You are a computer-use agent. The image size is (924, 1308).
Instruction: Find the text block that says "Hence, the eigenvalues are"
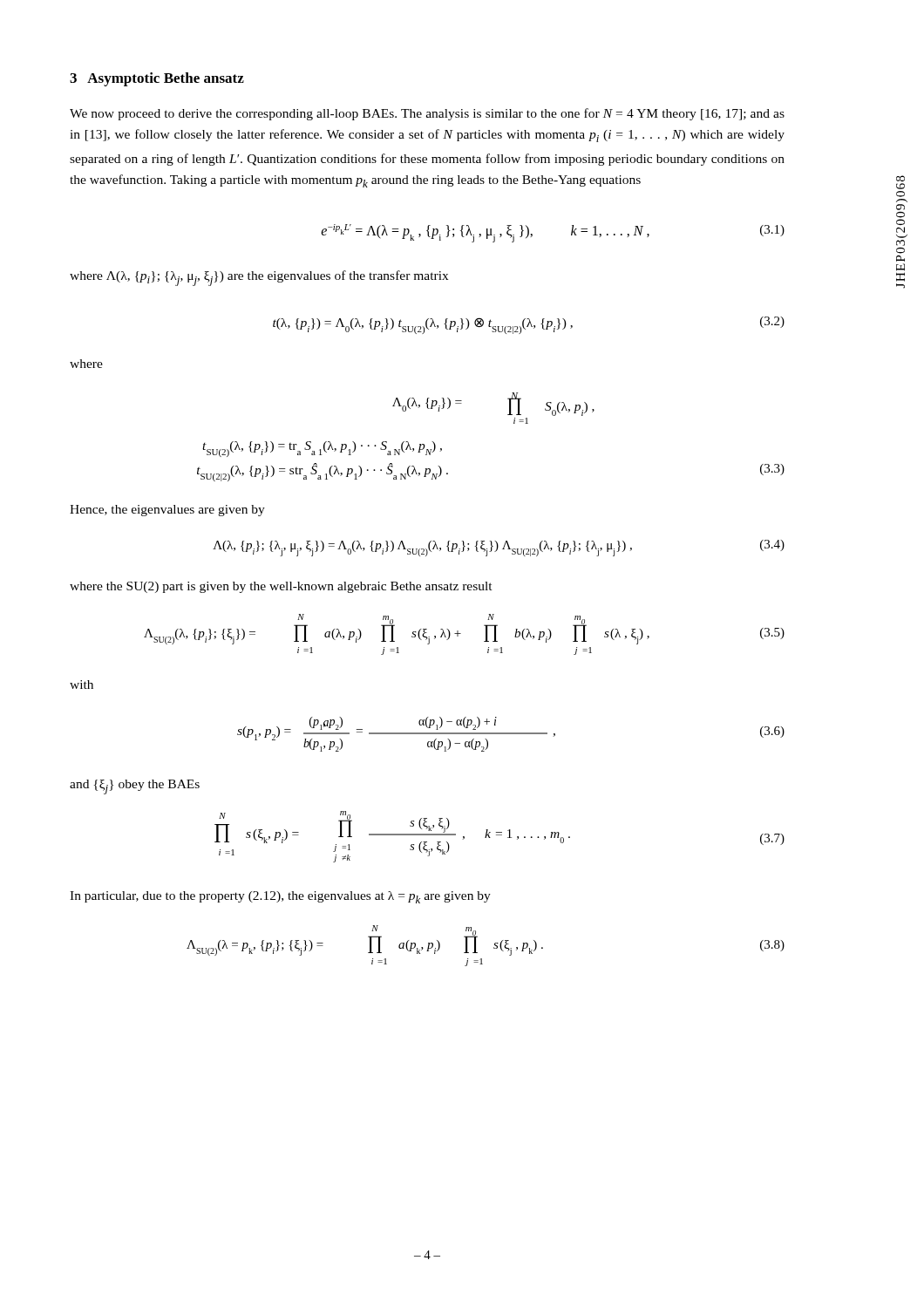click(x=167, y=509)
